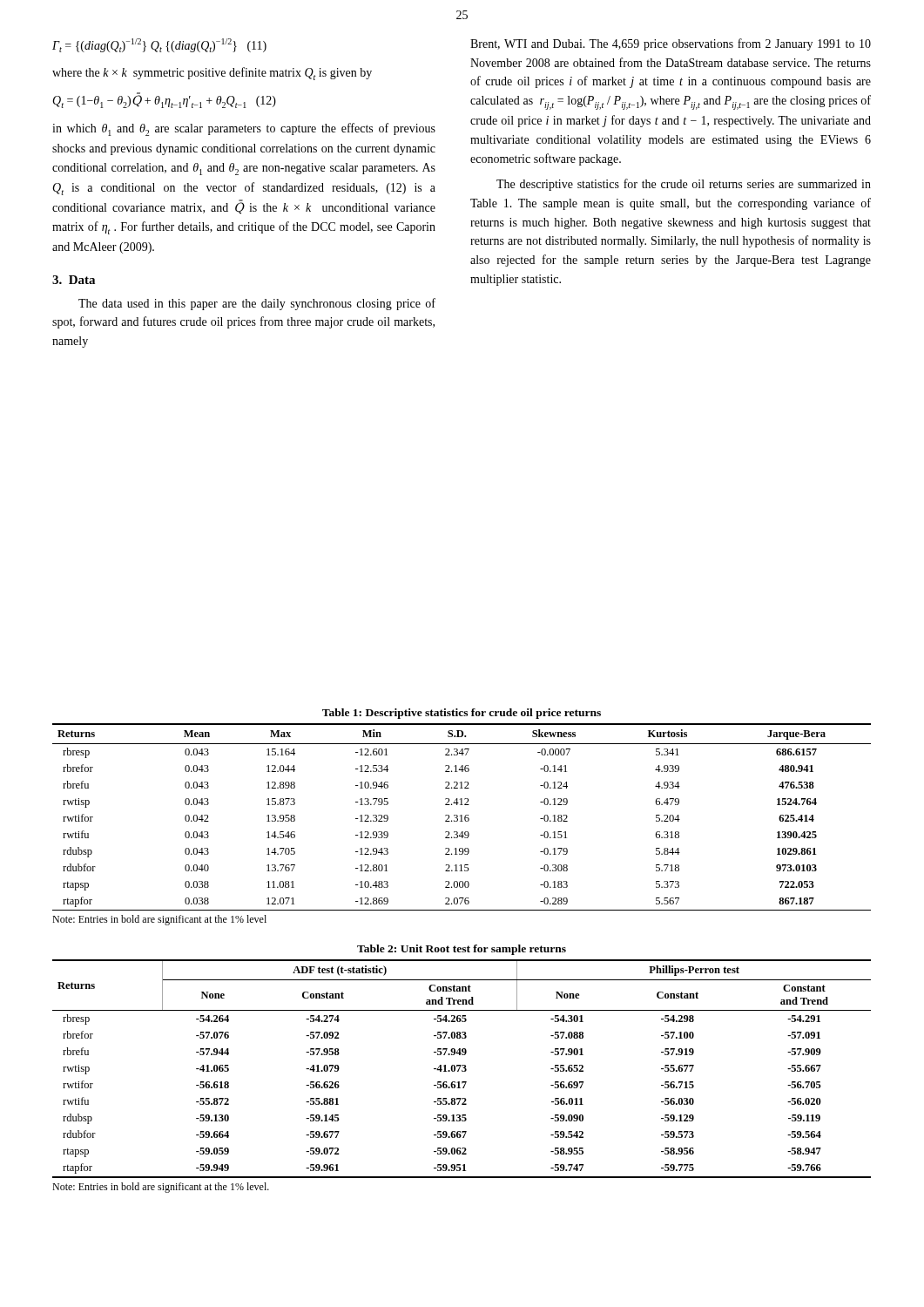The width and height of the screenshot is (924, 1307).
Task: Point to the text block starting "3. Data"
Action: 74,280
